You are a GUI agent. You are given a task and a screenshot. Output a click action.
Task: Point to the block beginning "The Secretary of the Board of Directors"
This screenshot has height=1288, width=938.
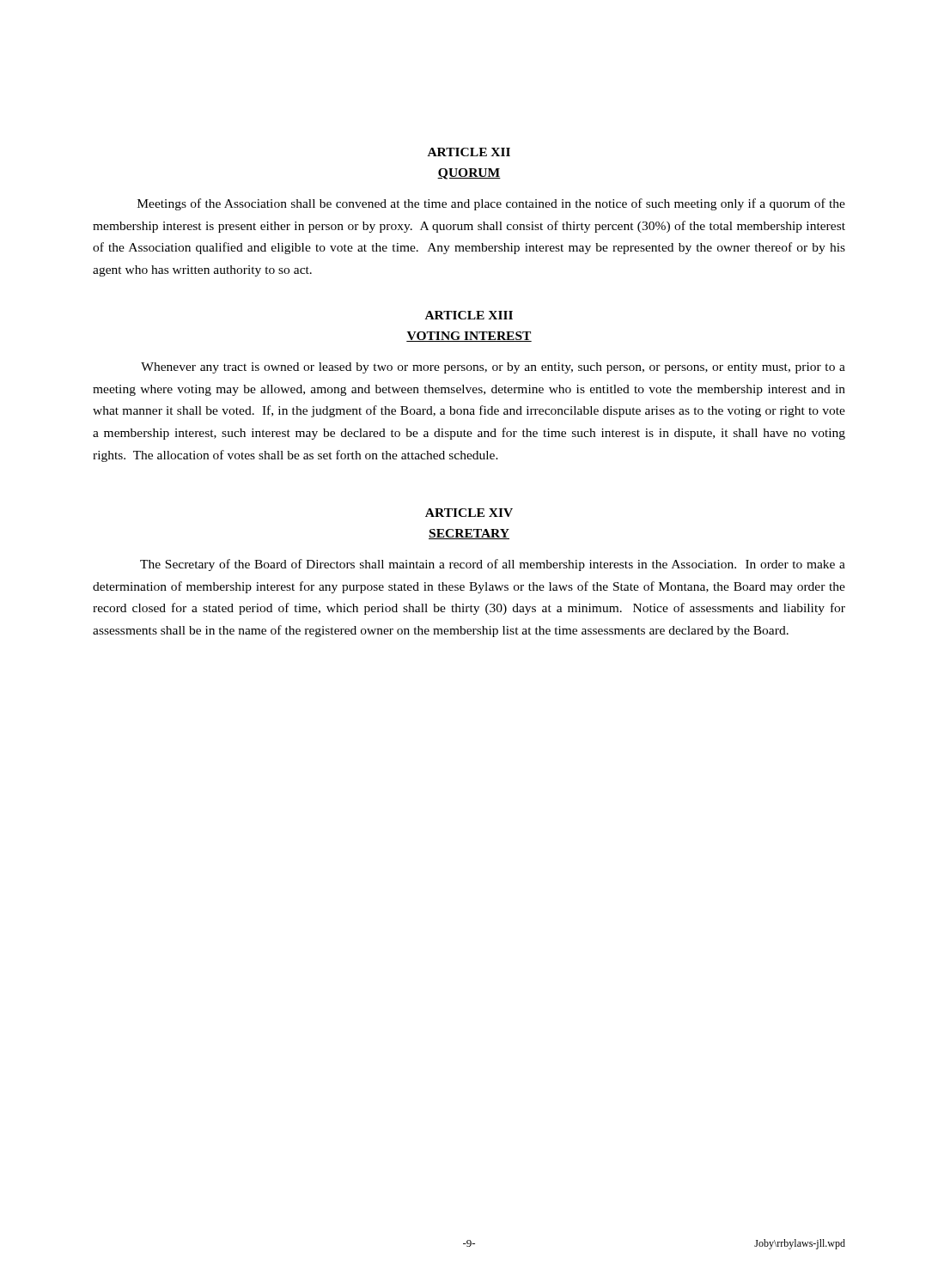pos(469,597)
